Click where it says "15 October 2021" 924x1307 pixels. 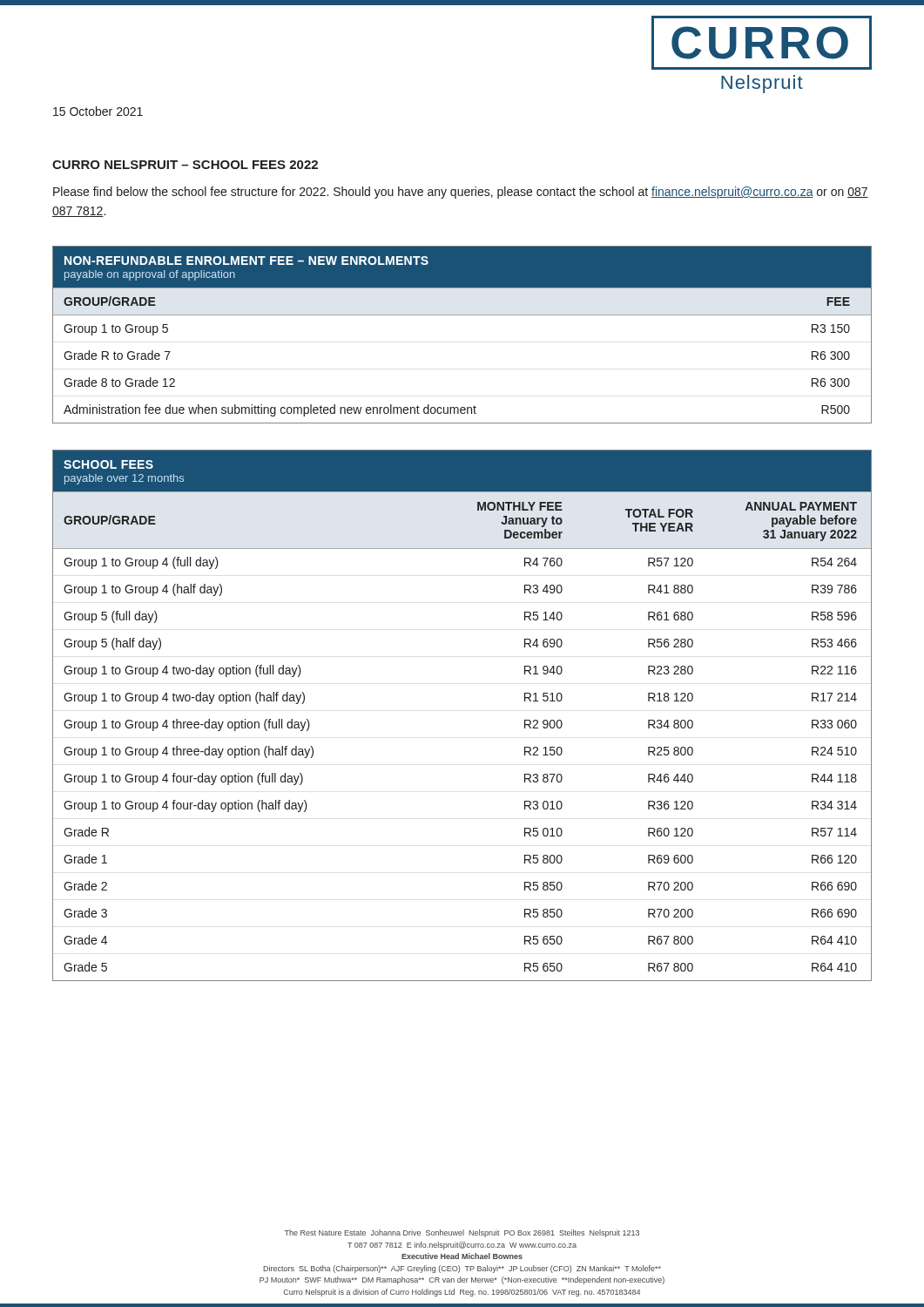(98, 112)
